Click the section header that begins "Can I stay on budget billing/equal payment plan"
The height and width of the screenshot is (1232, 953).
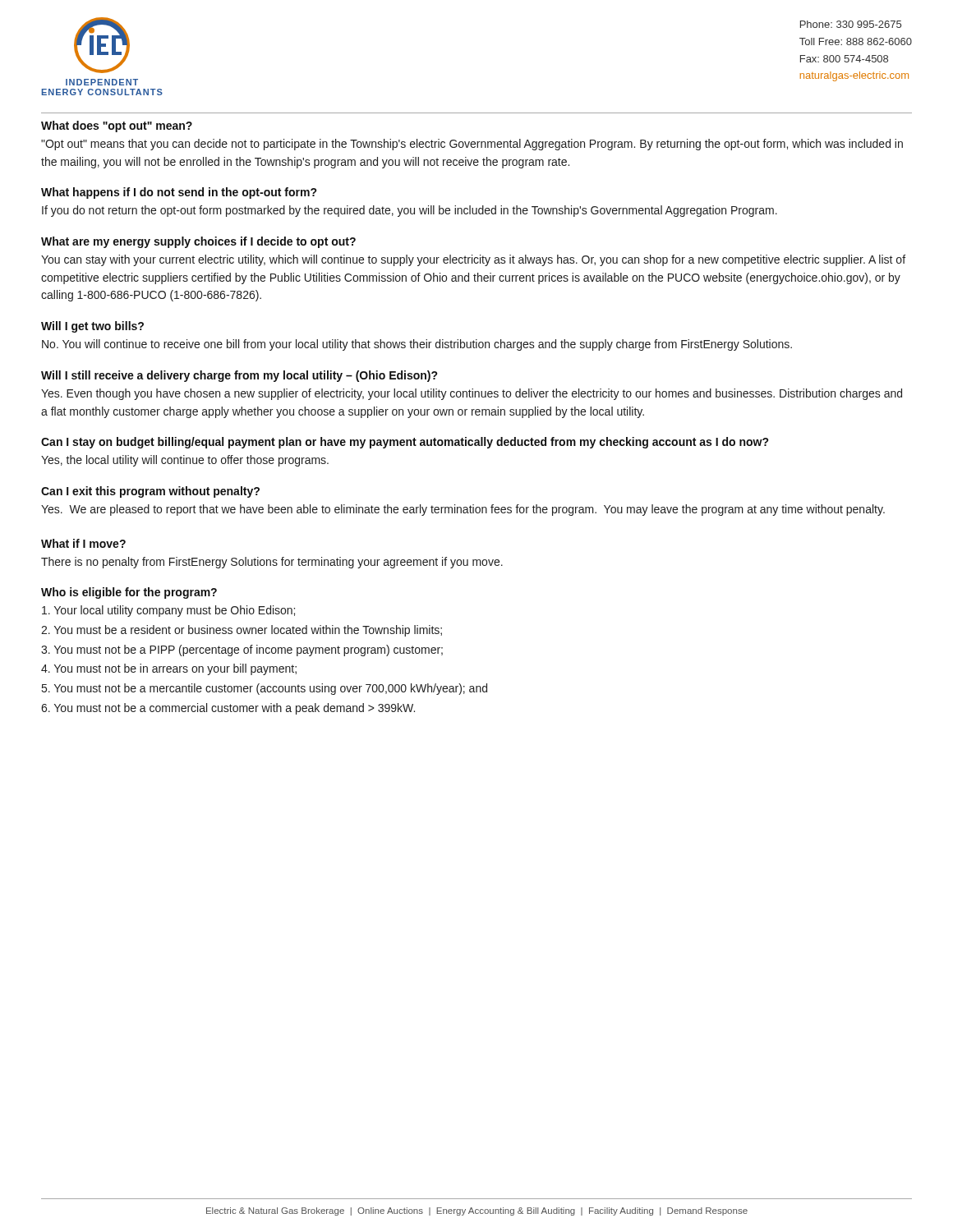pyautogui.click(x=405, y=442)
